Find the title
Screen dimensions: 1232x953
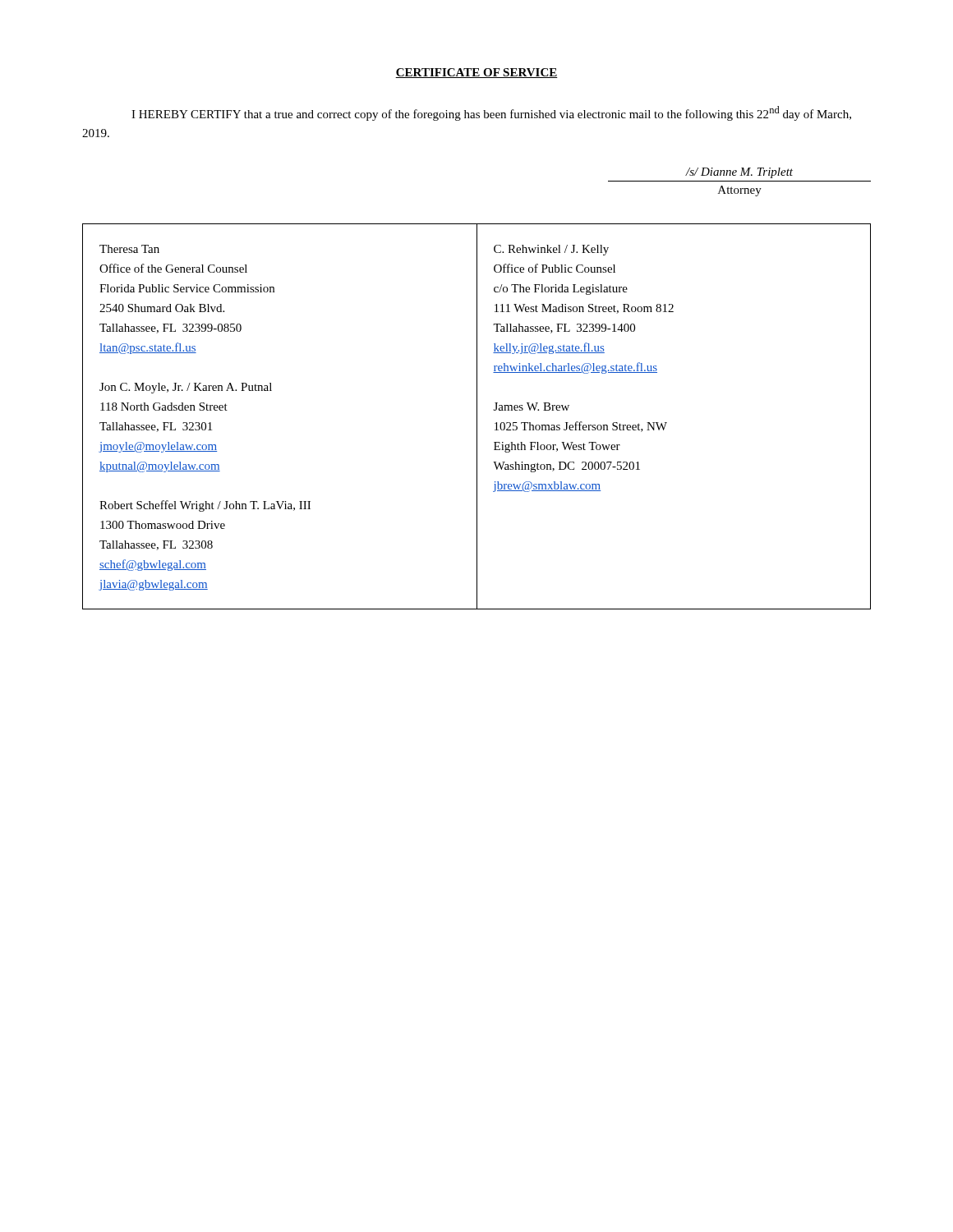[x=476, y=72]
